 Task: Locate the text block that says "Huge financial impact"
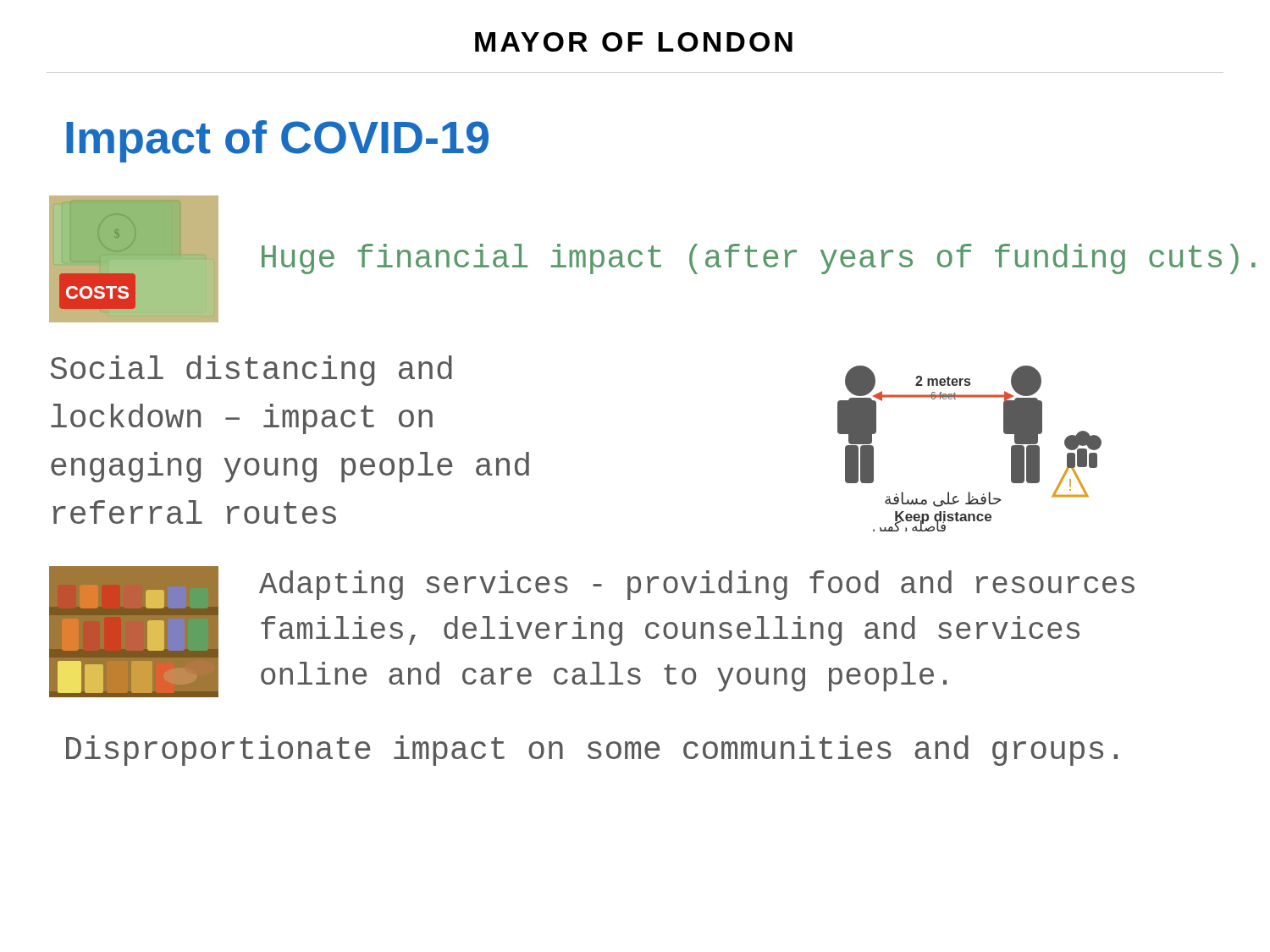point(761,259)
